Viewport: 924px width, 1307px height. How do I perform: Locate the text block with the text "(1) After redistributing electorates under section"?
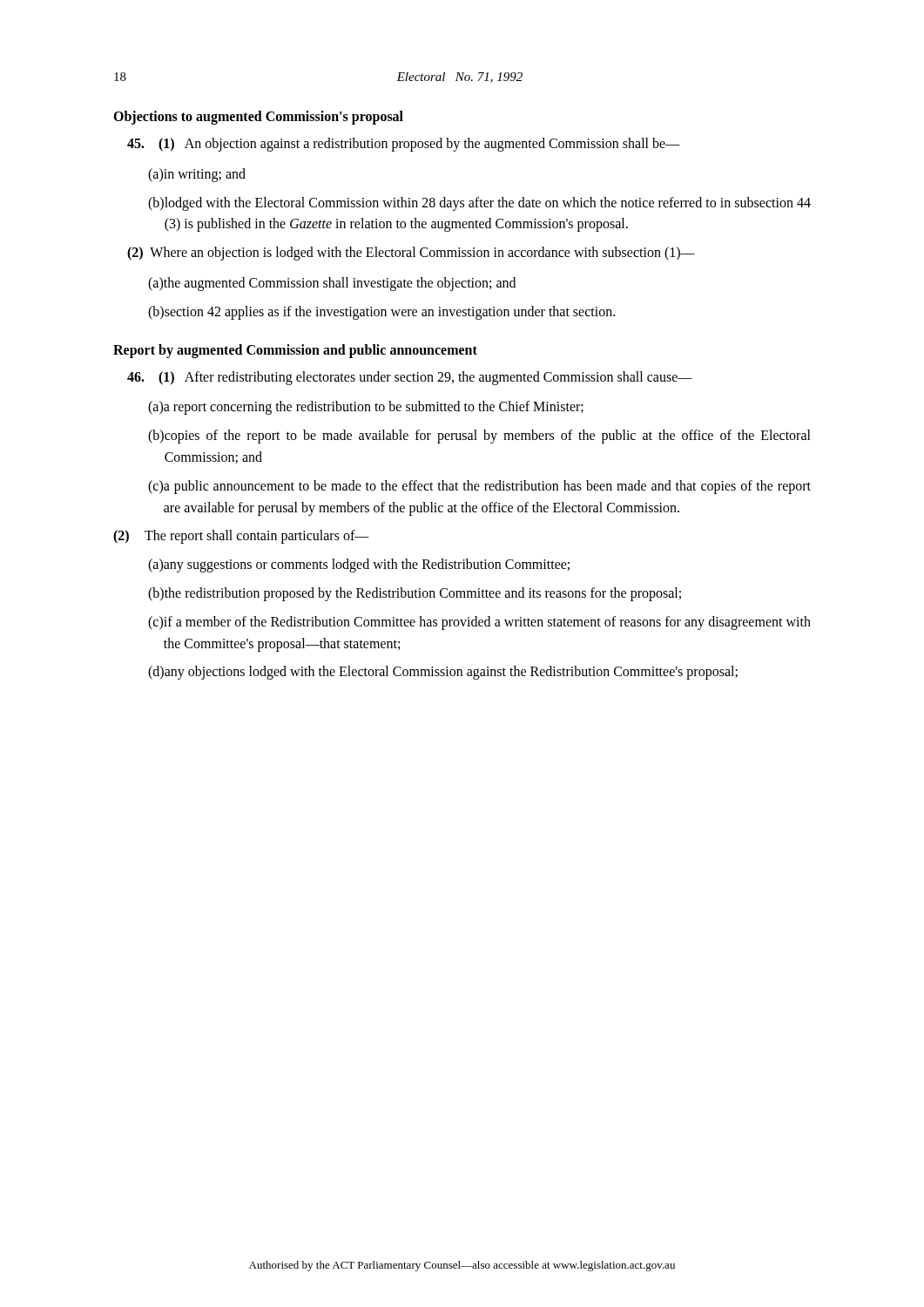(x=402, y=376)
